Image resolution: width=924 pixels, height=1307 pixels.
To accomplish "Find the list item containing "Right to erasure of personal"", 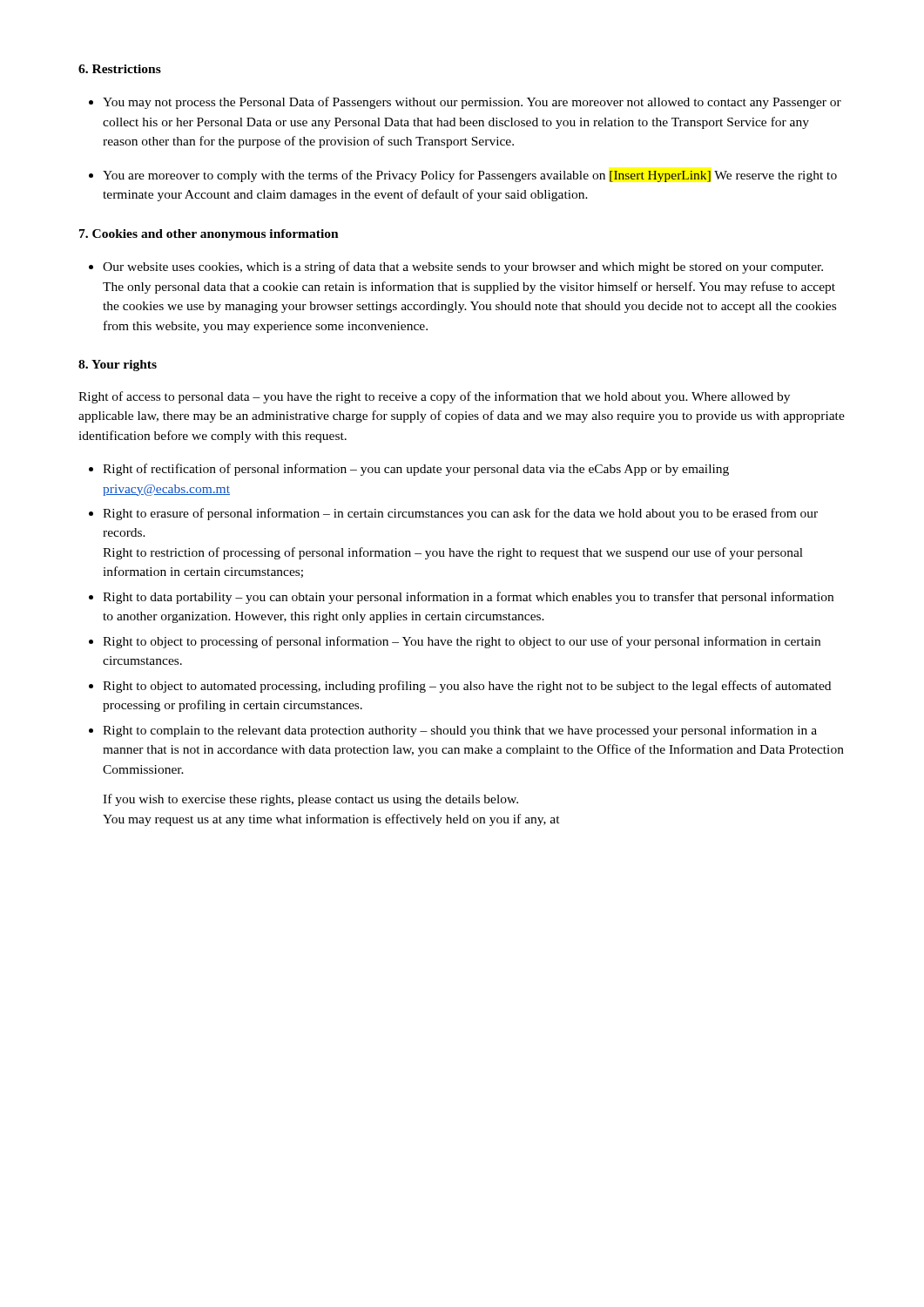I will click(x=460, y=542).
